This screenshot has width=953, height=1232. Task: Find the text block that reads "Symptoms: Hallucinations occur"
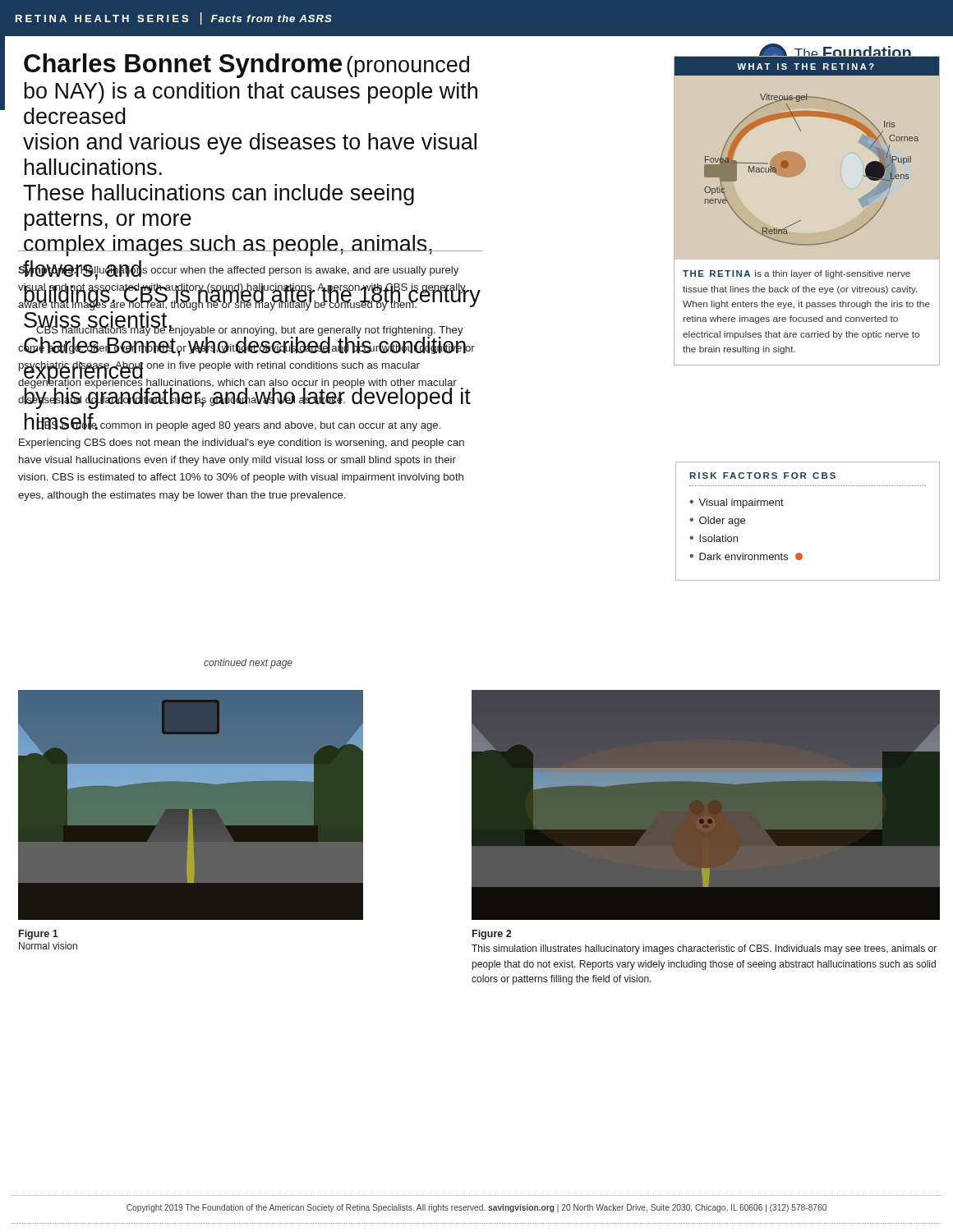[249, 382]
